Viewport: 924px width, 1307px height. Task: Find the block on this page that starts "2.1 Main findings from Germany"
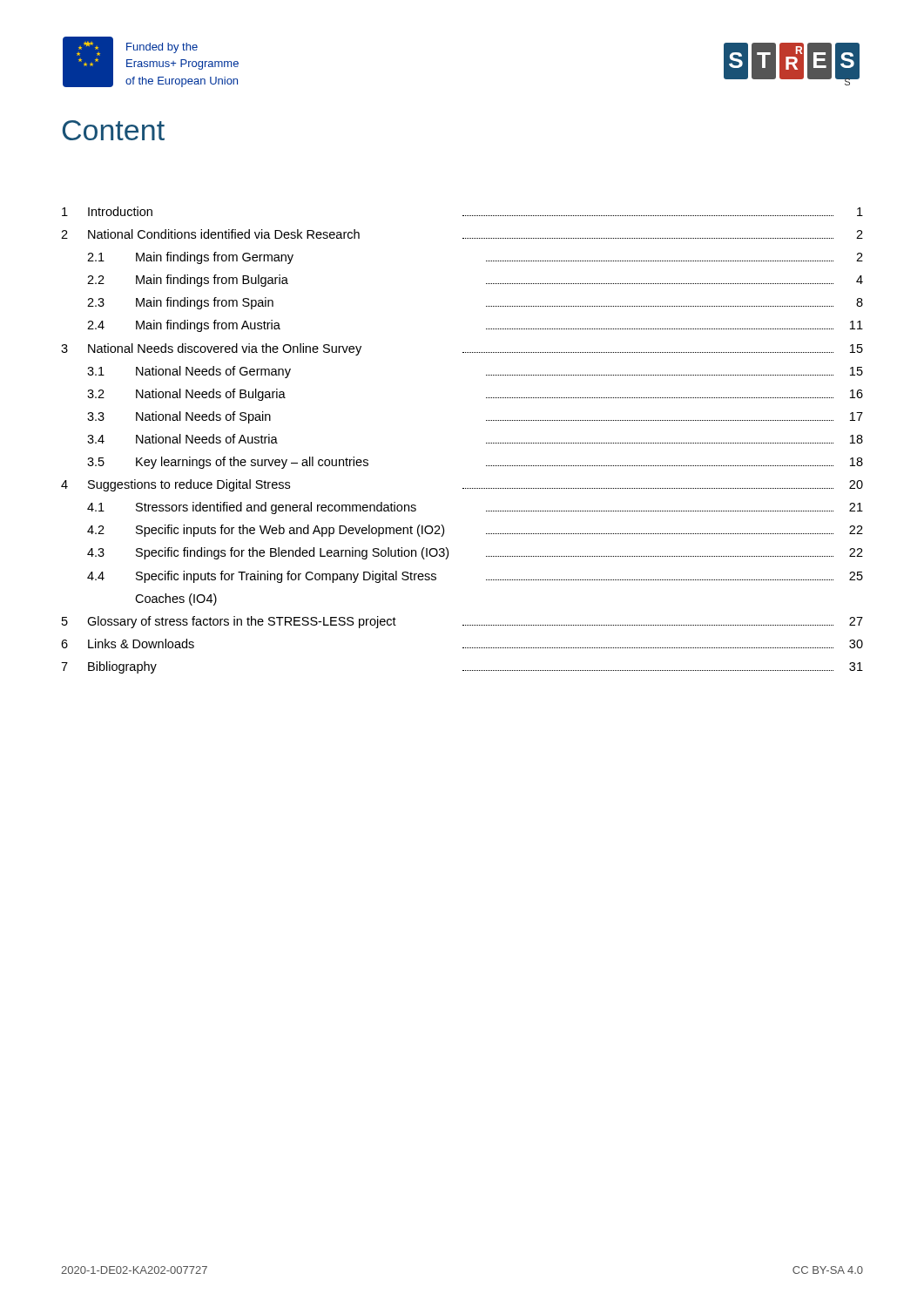point(475,257)
